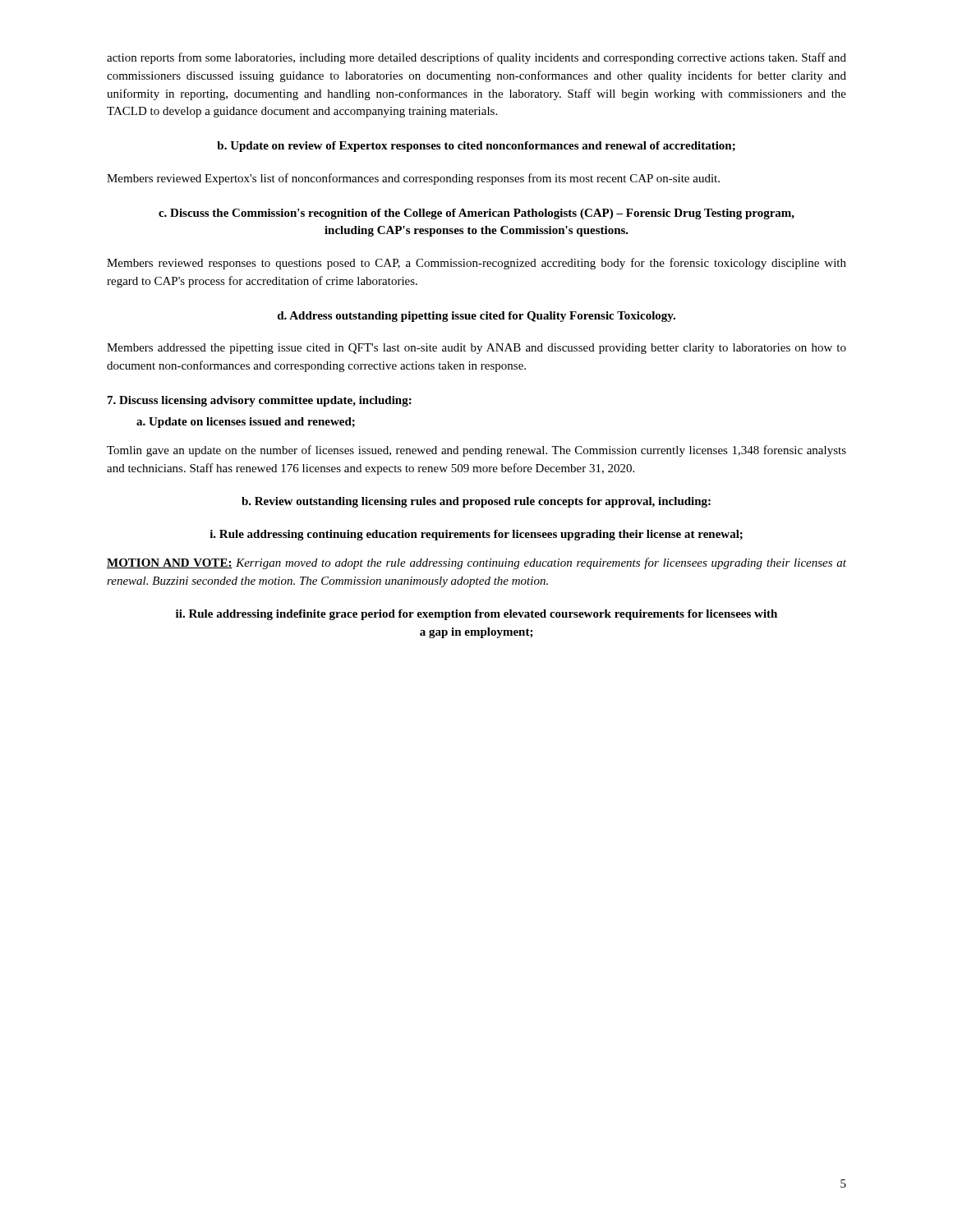Image resolution: width=953 pixels, height=1232 pixels.
Task: Navigate to the element starting "b. Update on review of Expertox responses"
Action: (476, 145)
